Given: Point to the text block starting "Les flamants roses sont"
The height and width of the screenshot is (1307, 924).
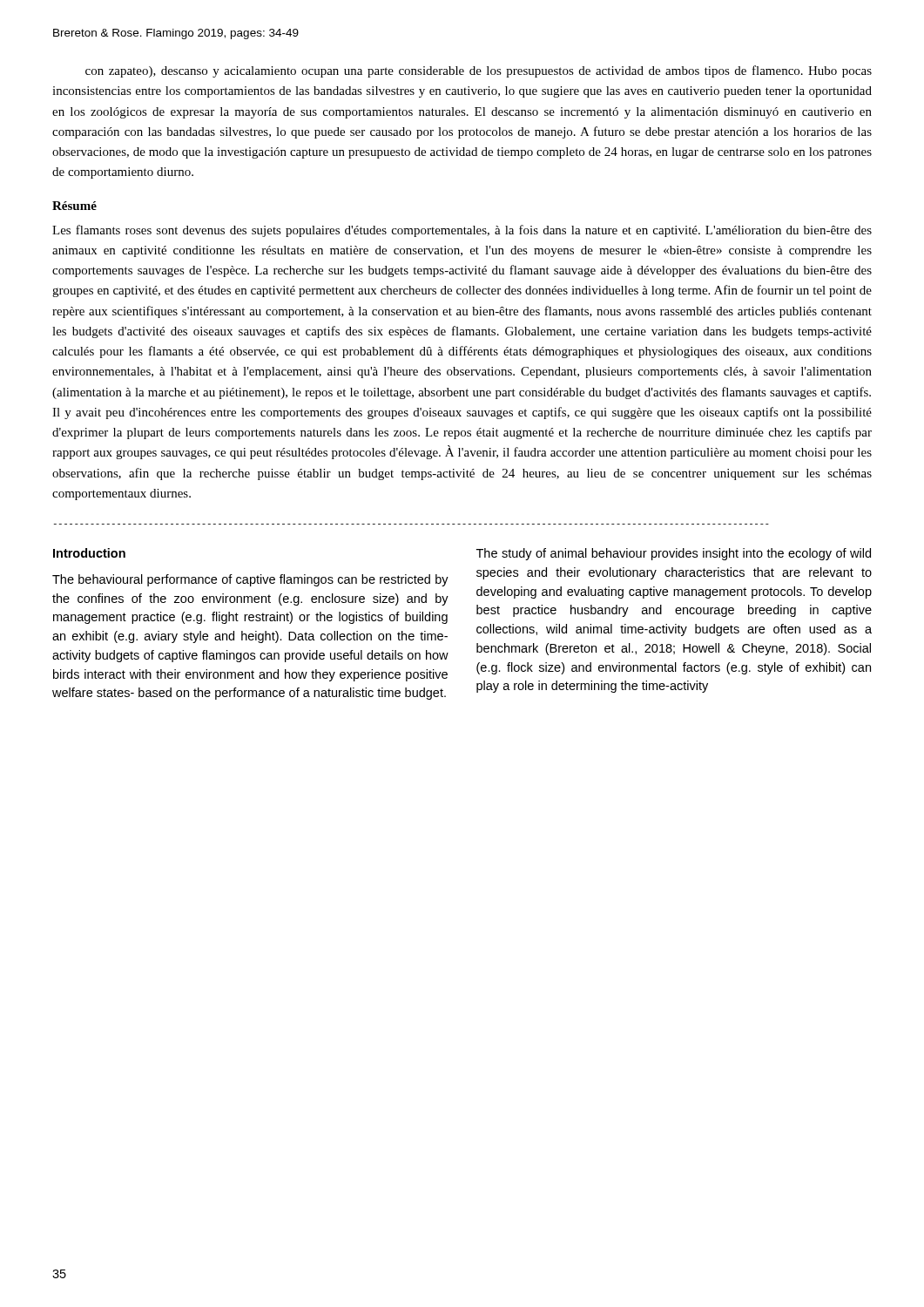Looking at the screenshot, I should pos(462,361).
